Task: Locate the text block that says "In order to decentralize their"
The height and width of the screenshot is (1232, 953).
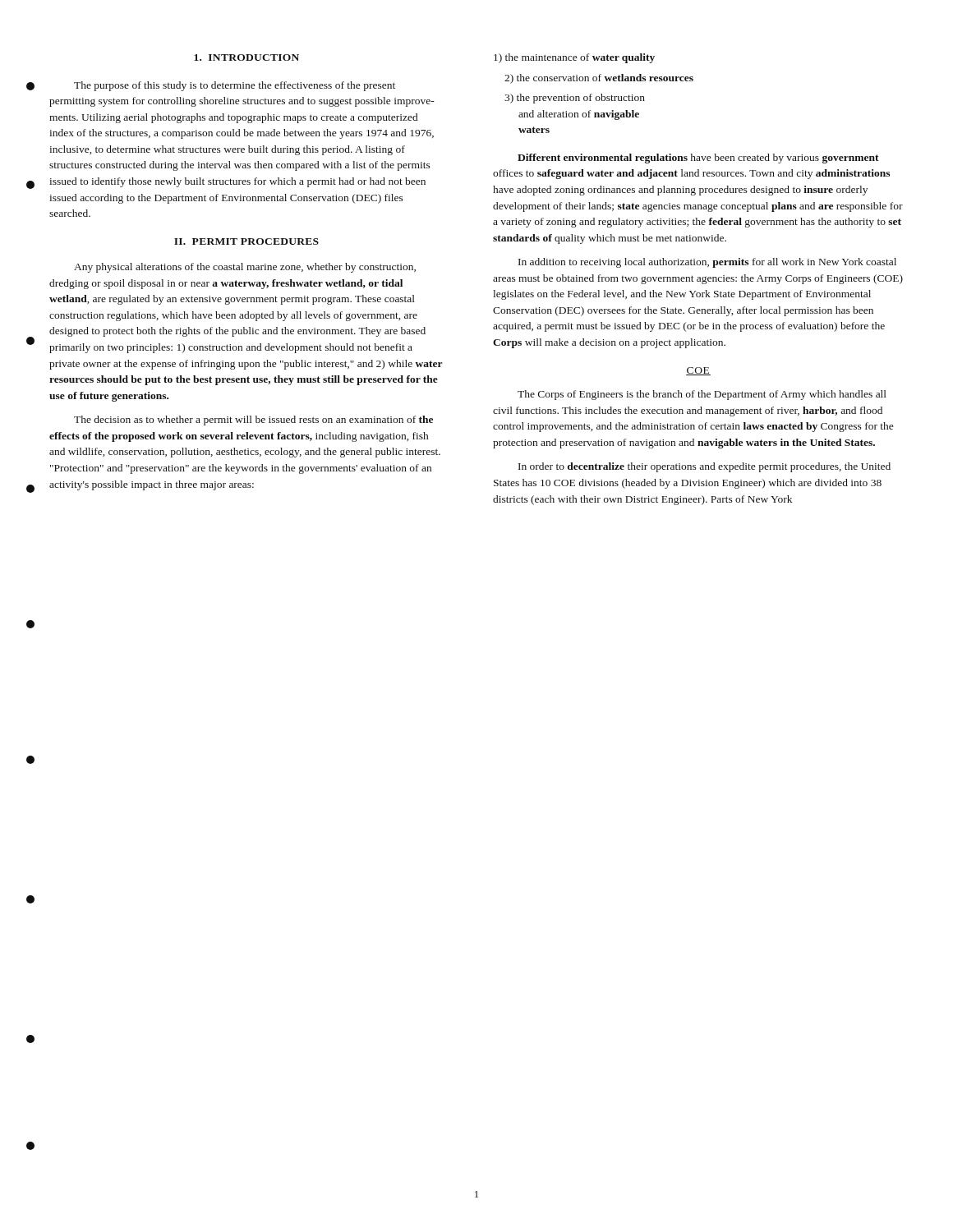Action: (692, 483)
